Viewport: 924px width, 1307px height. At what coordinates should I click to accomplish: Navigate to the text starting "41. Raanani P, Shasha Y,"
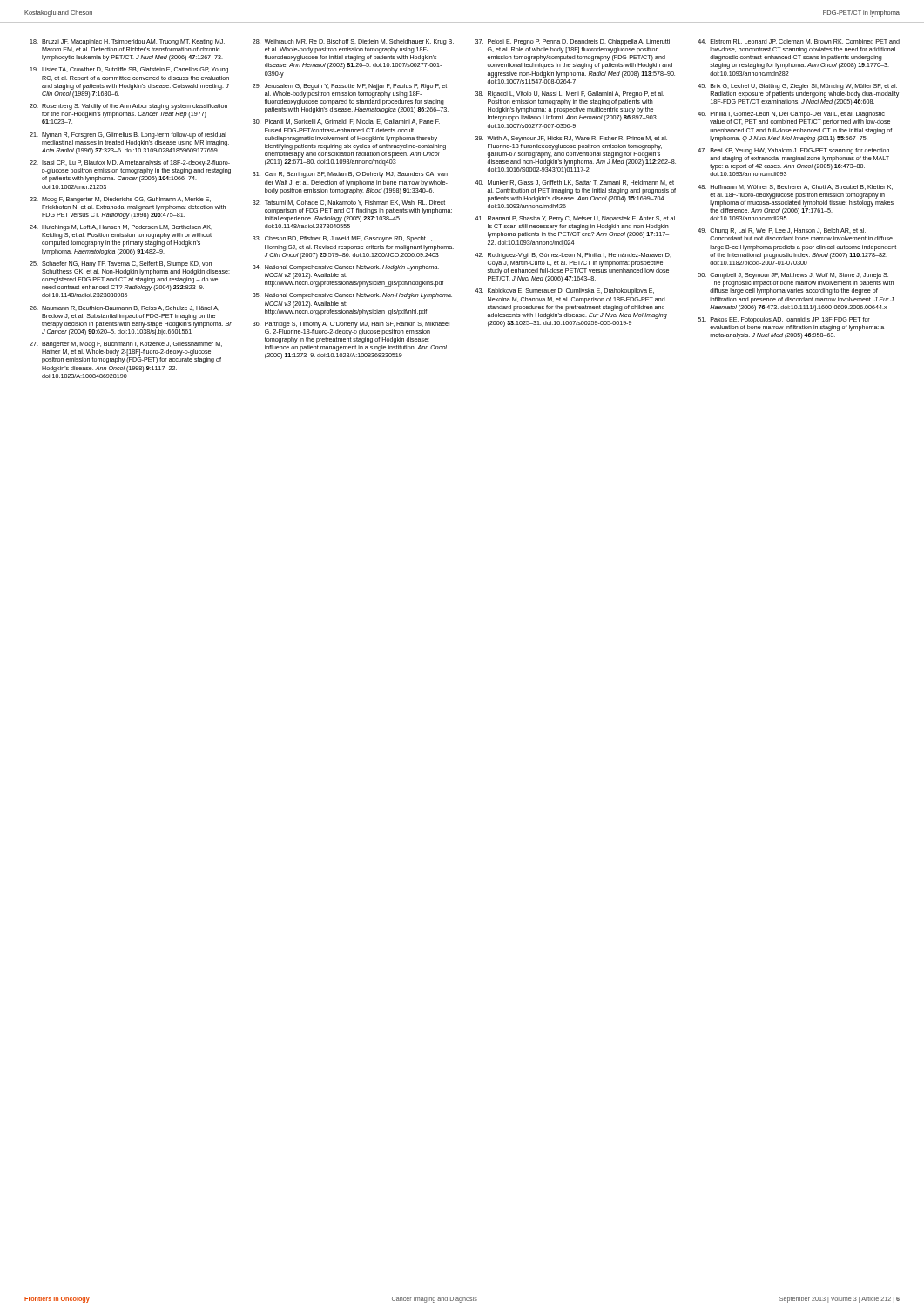coord(573,231)
